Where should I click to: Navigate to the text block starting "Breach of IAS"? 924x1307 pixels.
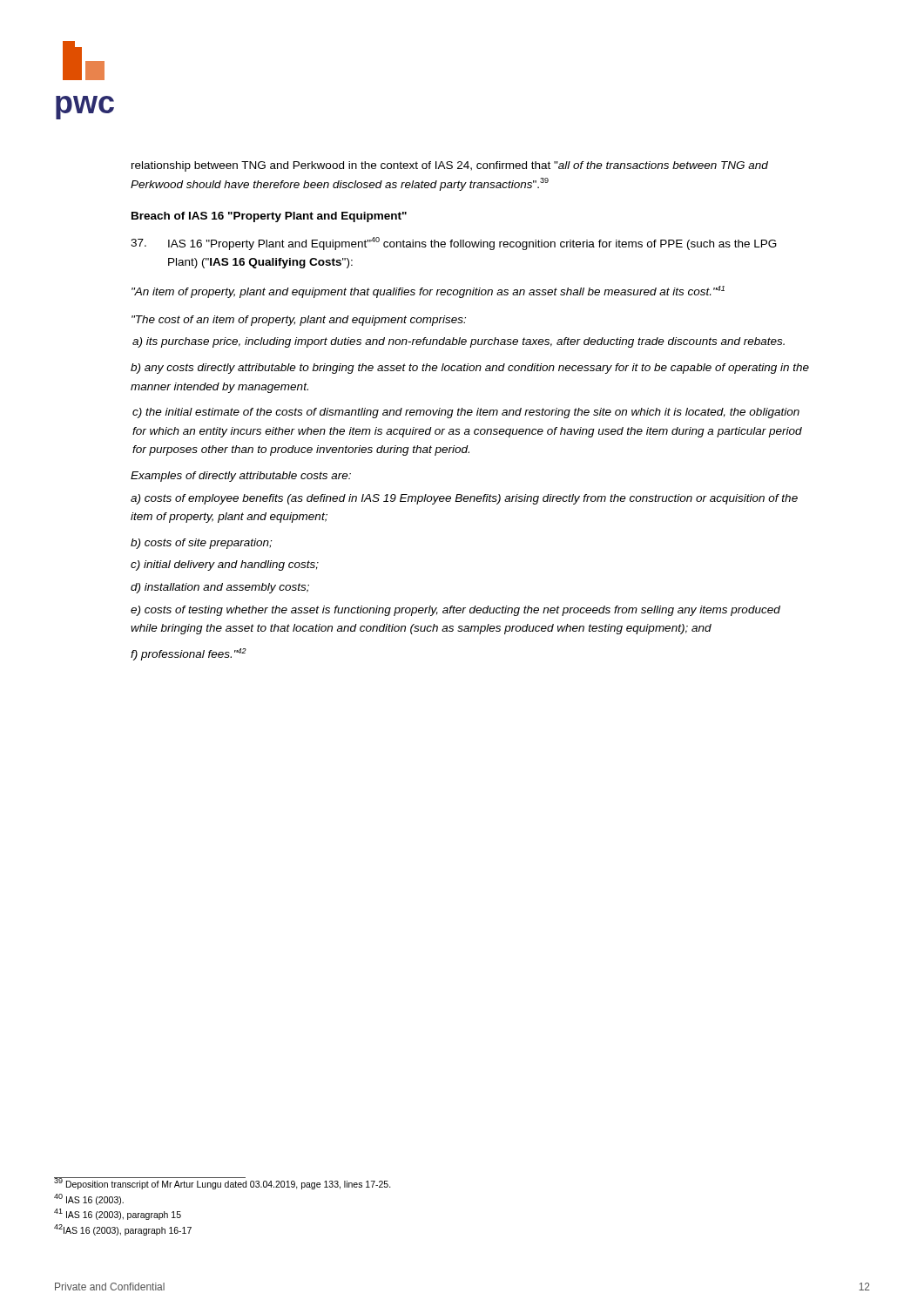tap(269, 216)
